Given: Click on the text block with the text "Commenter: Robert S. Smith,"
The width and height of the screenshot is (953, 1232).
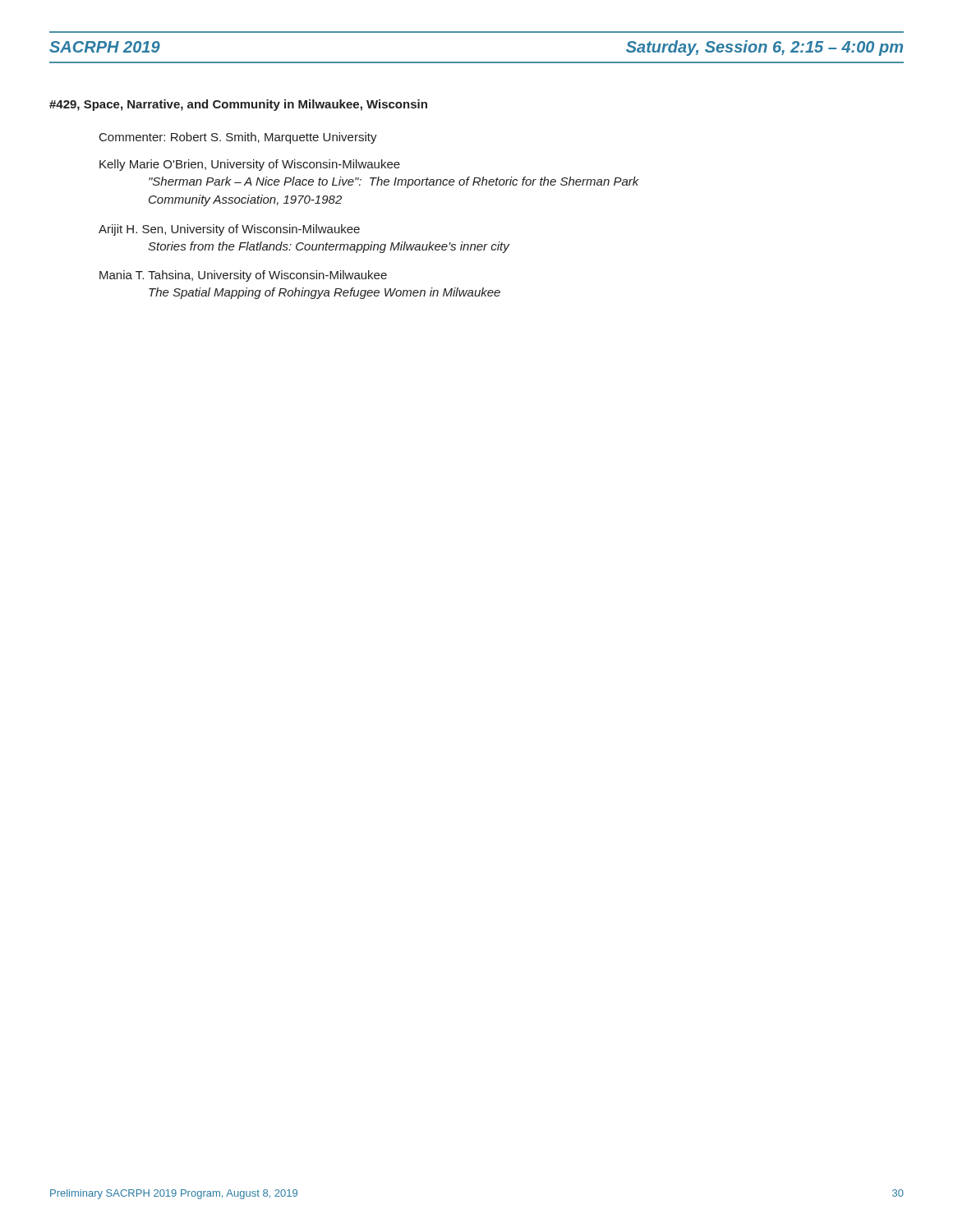Looking at the screenshot, I should click(238, 137).
